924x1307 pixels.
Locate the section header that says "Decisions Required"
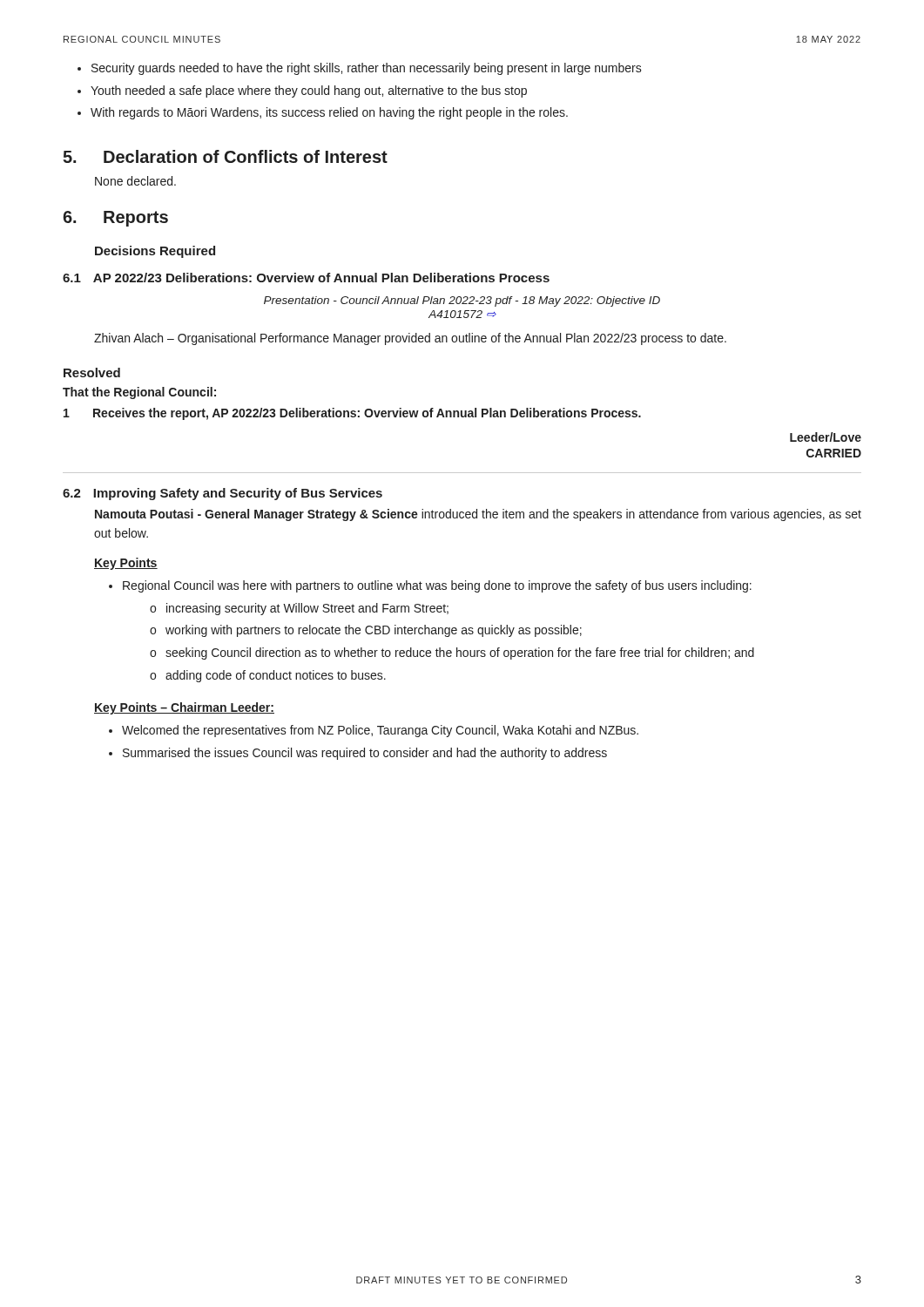click(155, 252)
